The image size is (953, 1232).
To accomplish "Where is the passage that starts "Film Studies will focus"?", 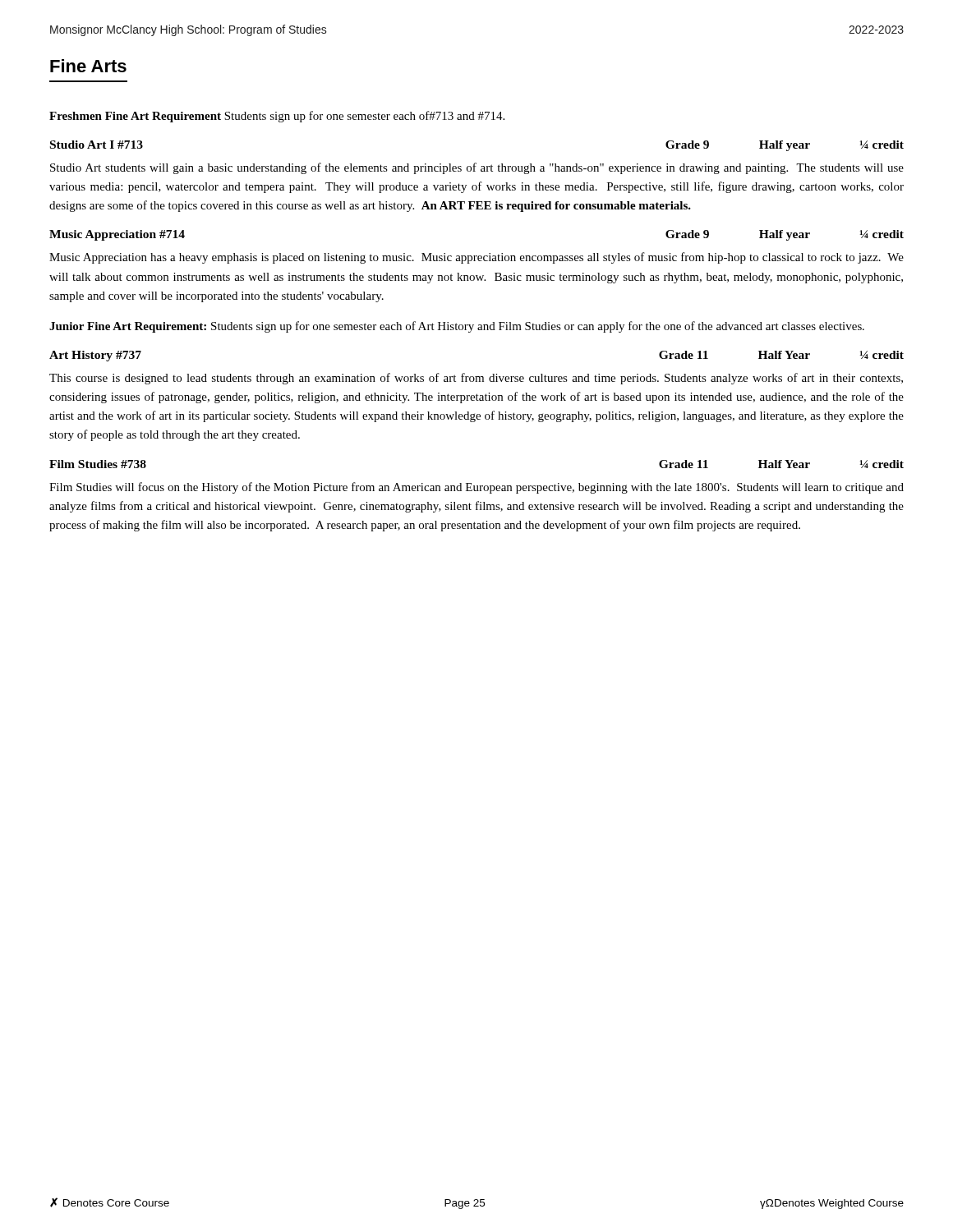I will pyautogui.click(x=476, y=506).
